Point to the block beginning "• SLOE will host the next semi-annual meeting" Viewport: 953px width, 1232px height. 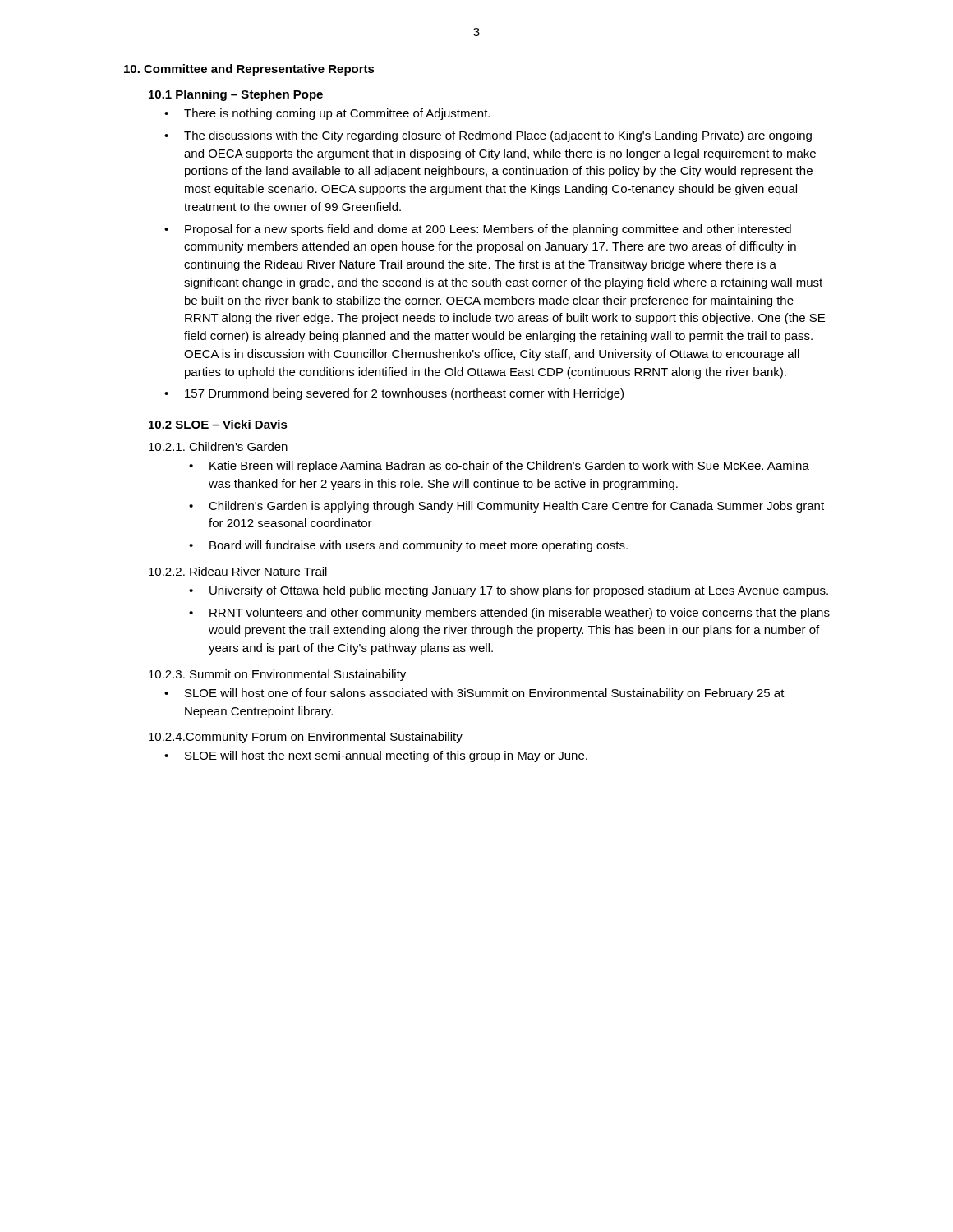(376, 756)
